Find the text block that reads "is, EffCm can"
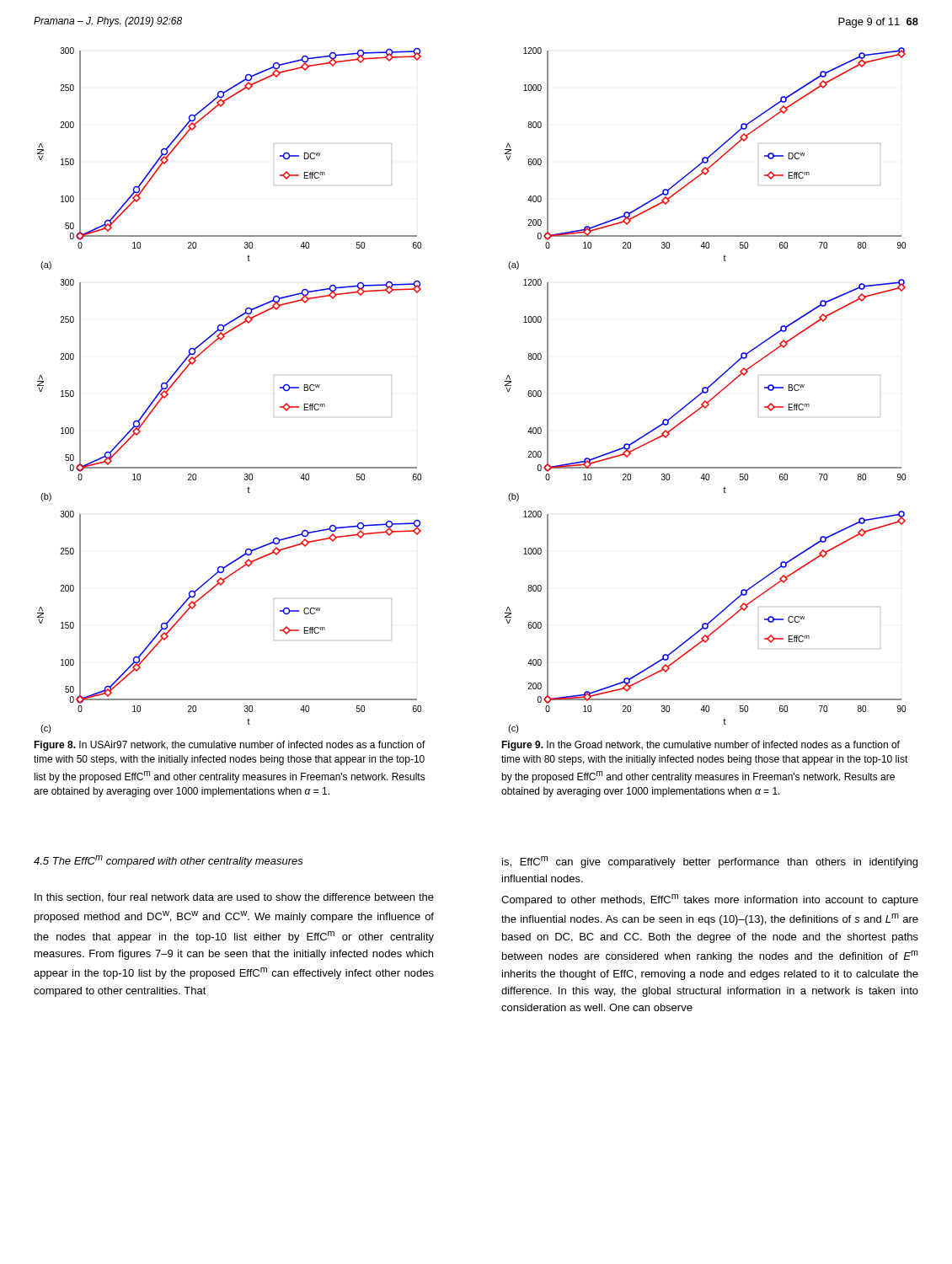Viewport: 952px width, 1264px height. tap(710, 869)
